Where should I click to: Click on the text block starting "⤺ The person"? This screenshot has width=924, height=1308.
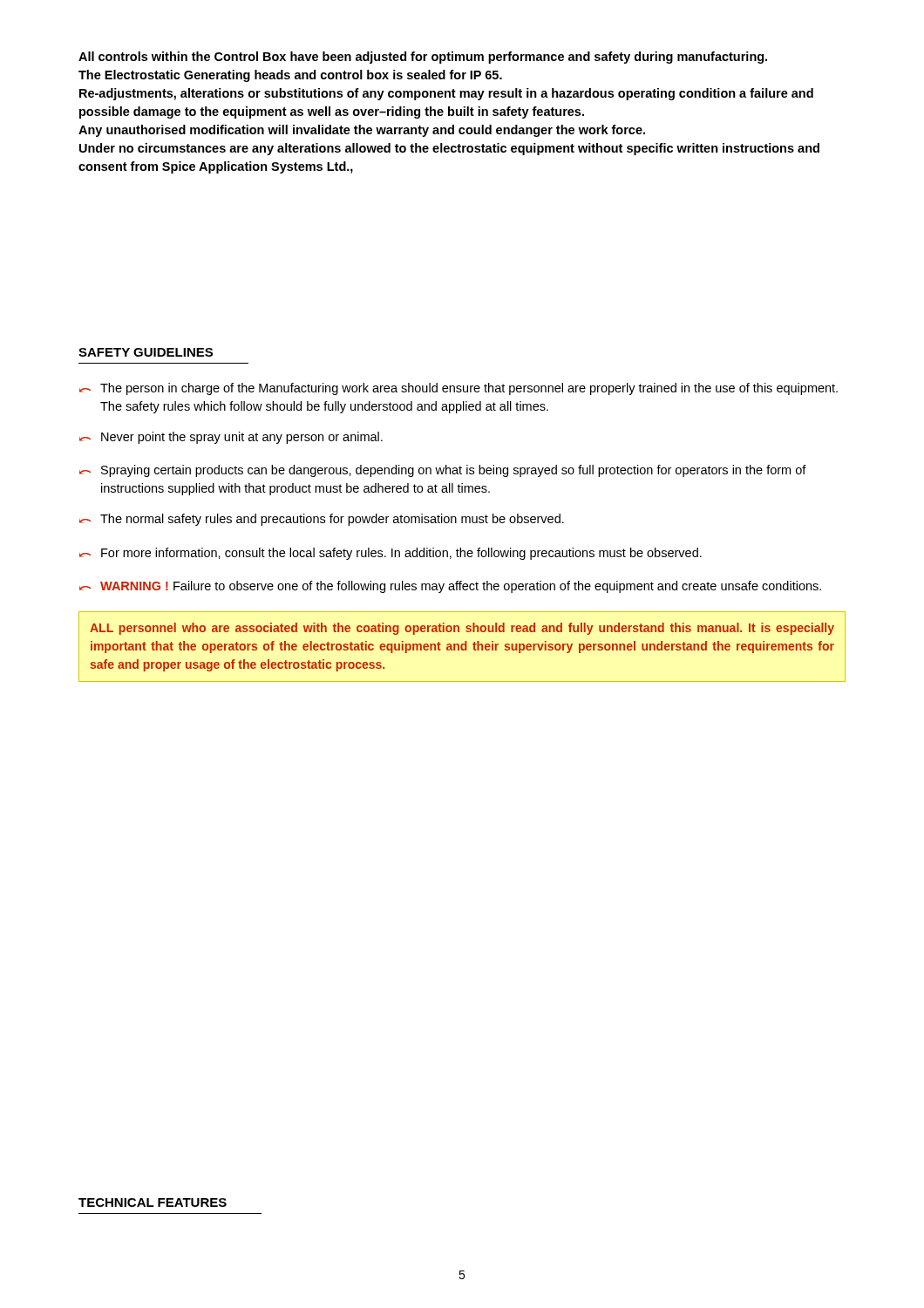coord(462,398)
